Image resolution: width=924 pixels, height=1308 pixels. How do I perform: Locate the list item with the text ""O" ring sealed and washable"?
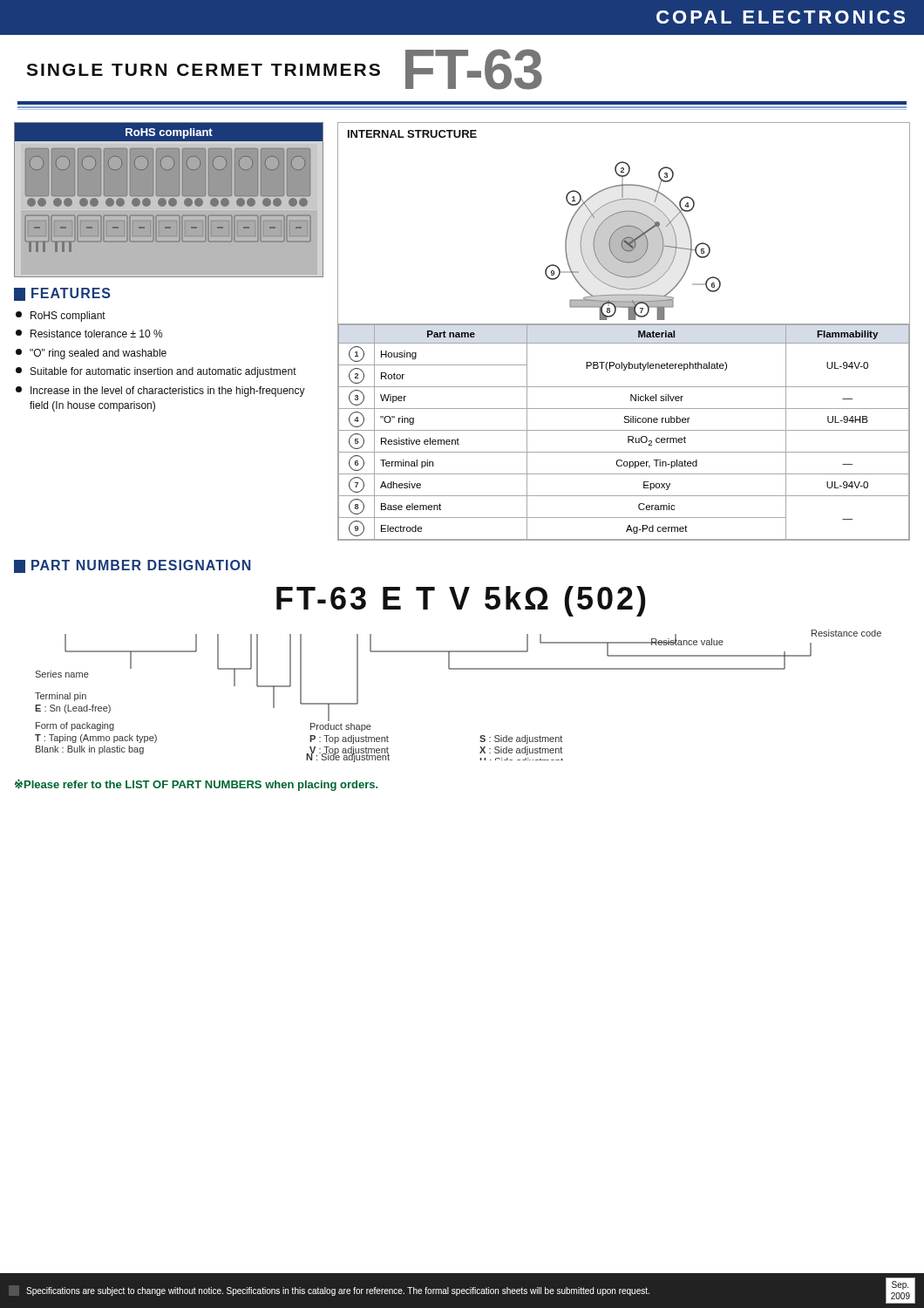(91, 353)
